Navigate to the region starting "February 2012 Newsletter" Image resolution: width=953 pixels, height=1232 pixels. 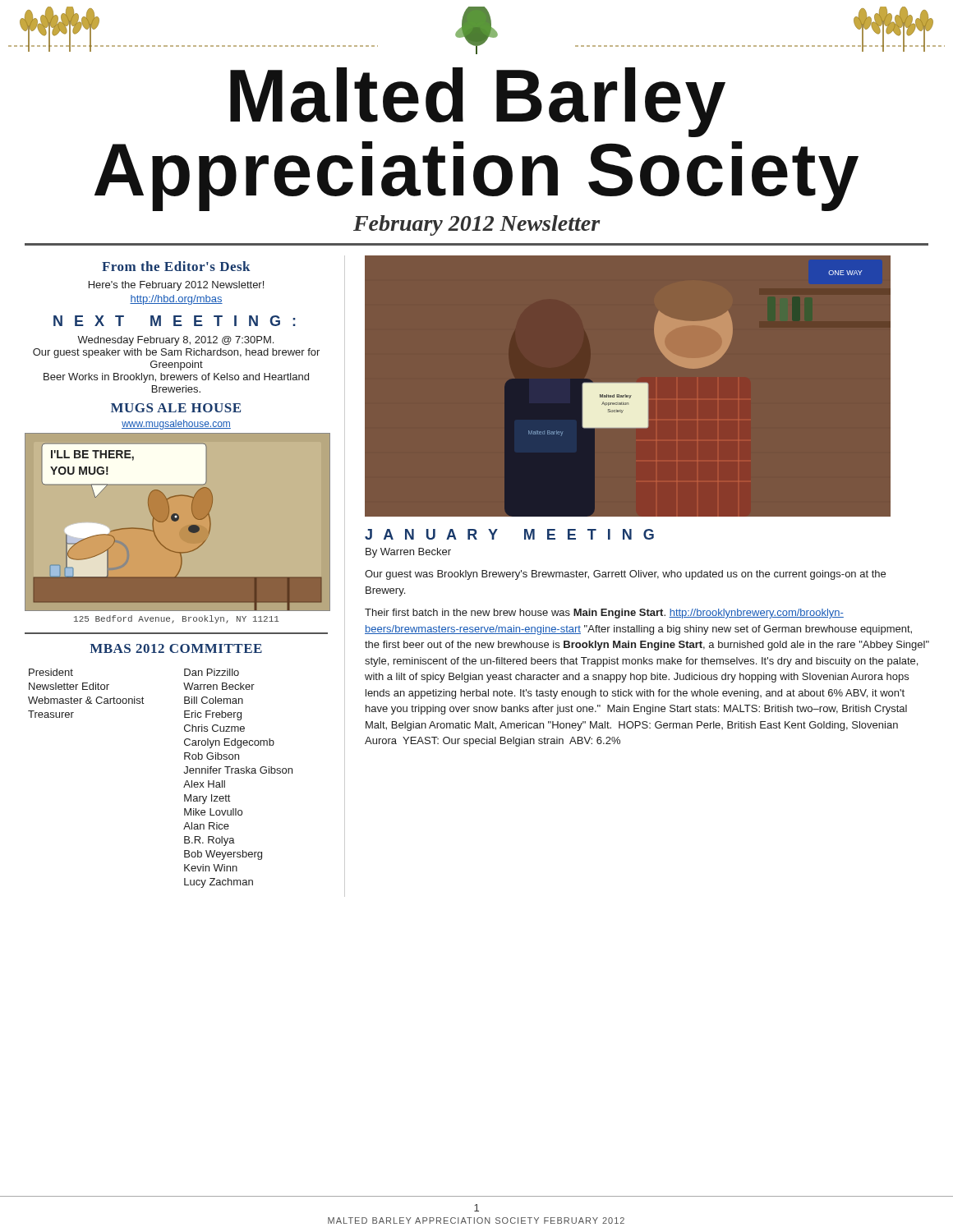click(476, 223)
